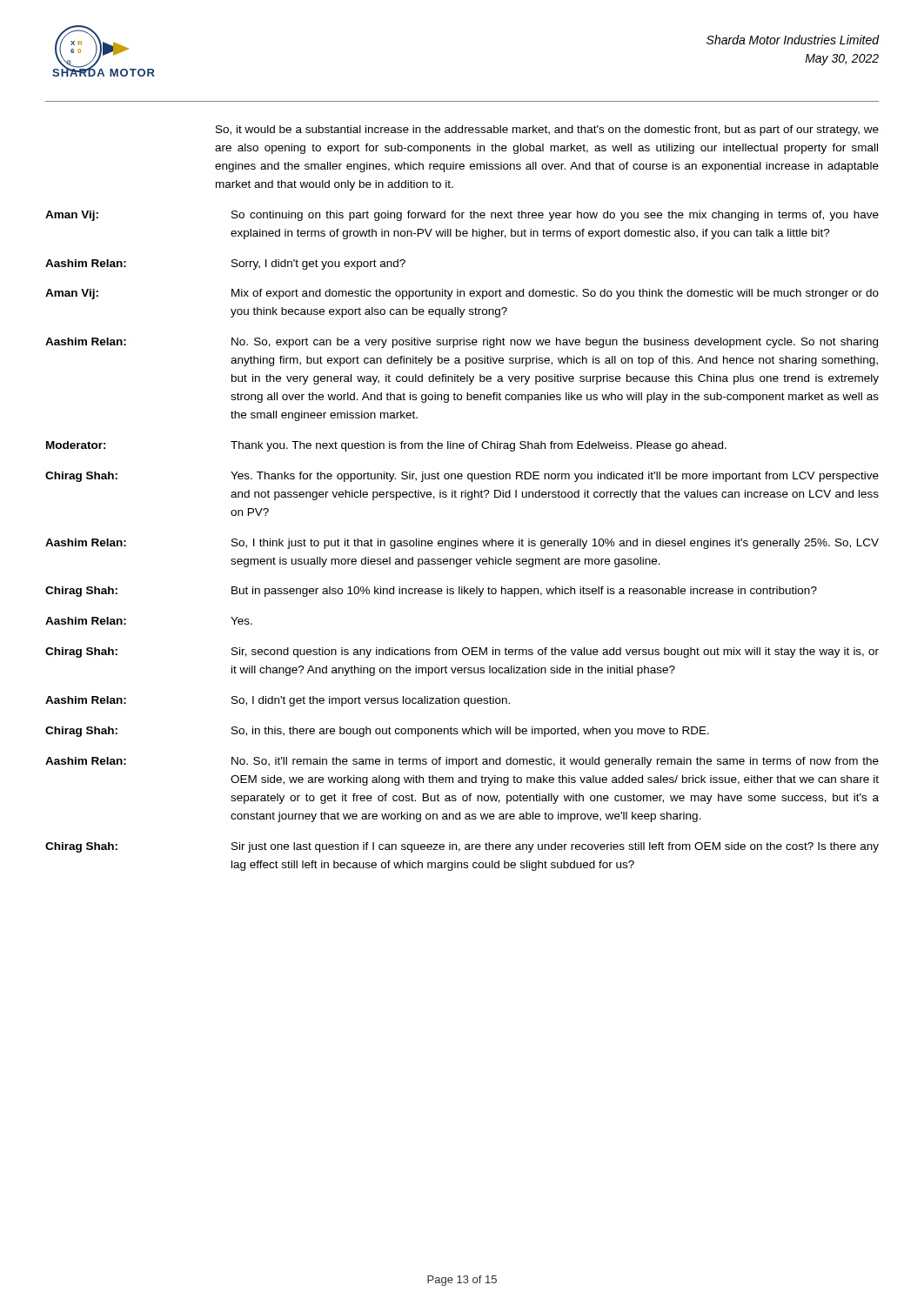Locate the block of text that opens with "Chirag Shah: So, in this, there are"
This screenshot has width=924, height=1305.
[x=462, y=731]
